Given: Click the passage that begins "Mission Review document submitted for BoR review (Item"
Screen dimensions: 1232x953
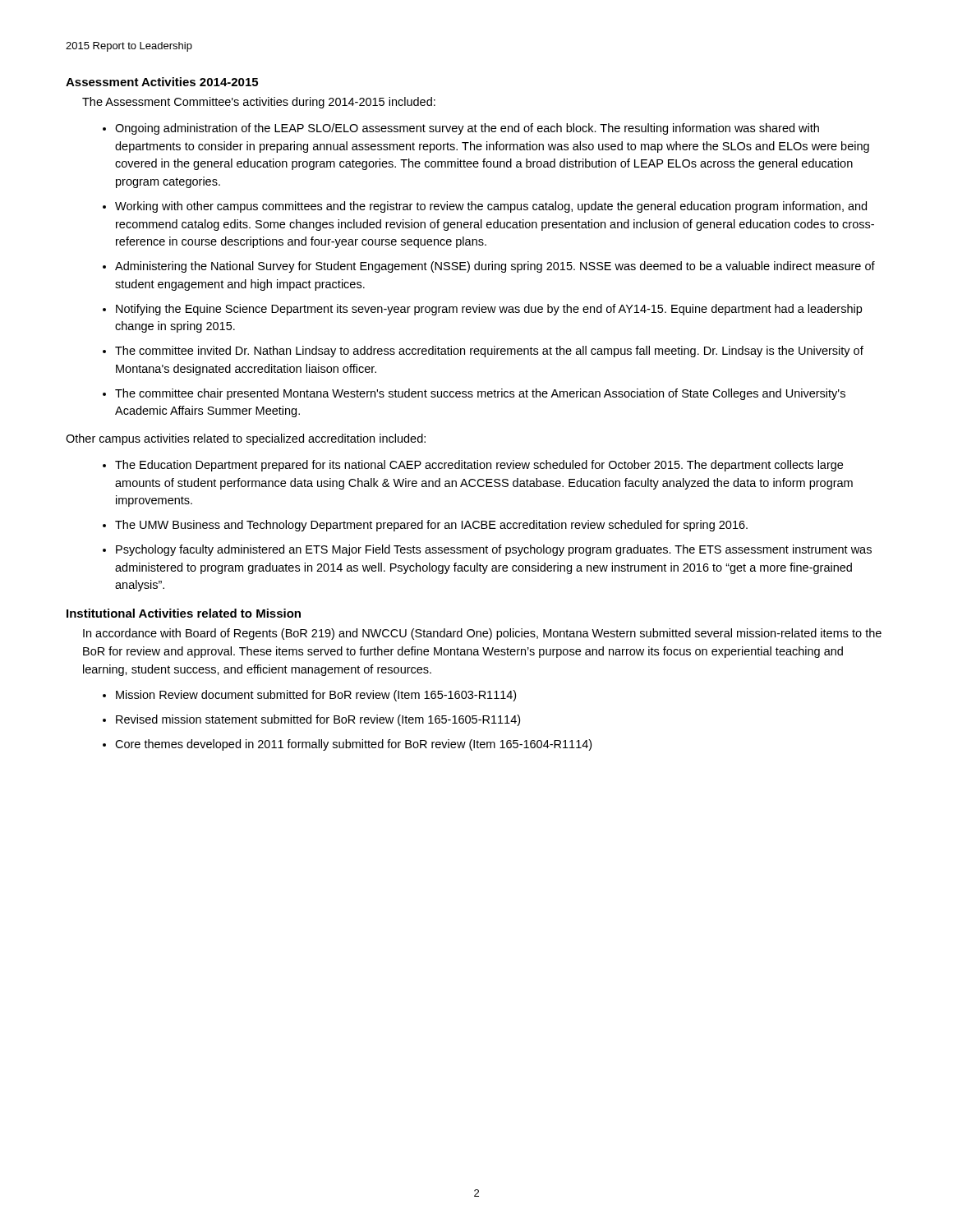Looking at the screenshot, I should click(x=316, y=695).
